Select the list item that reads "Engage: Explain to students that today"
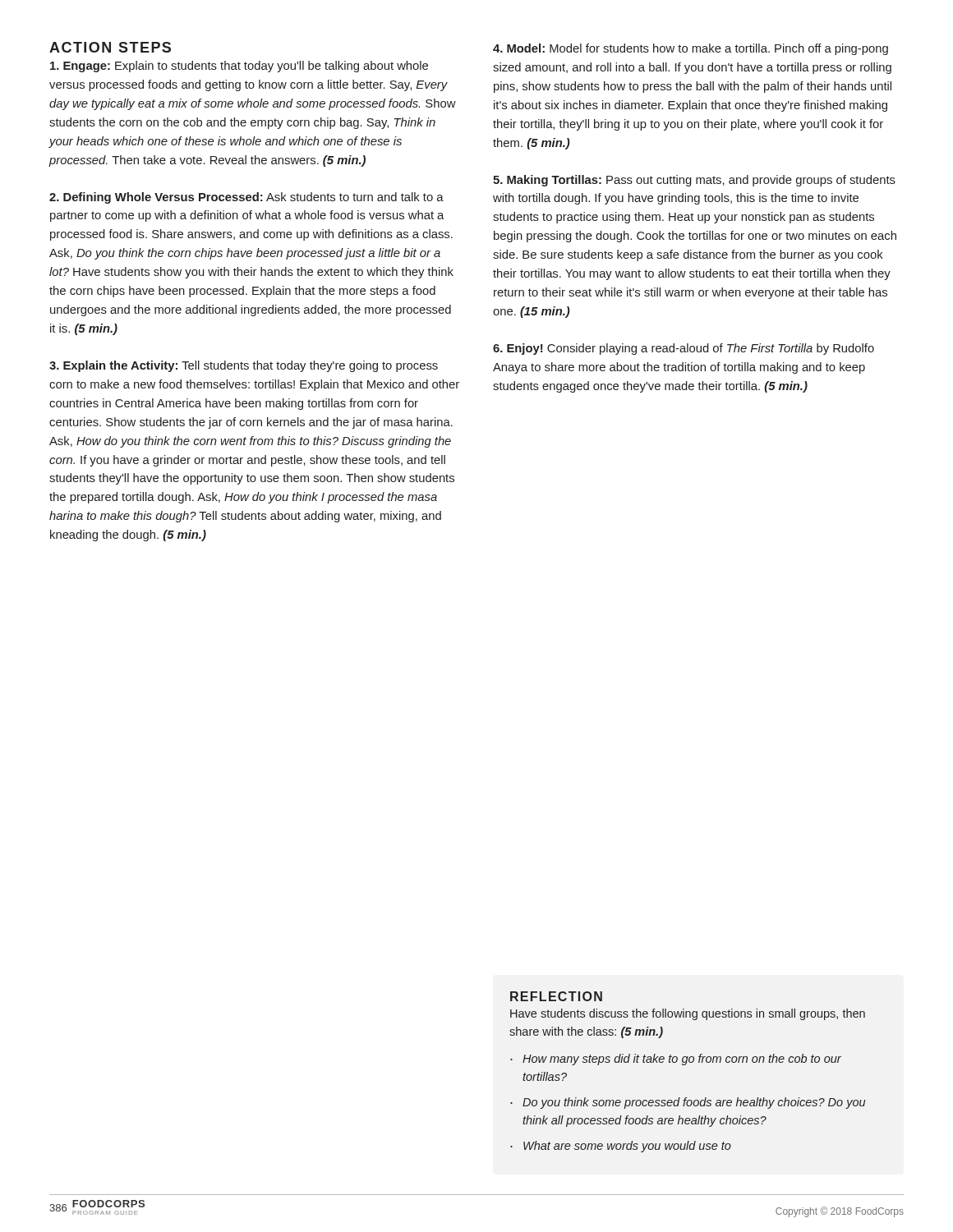Image resolution: width=953 pixels, height=1232 pixels. (252, 113)
